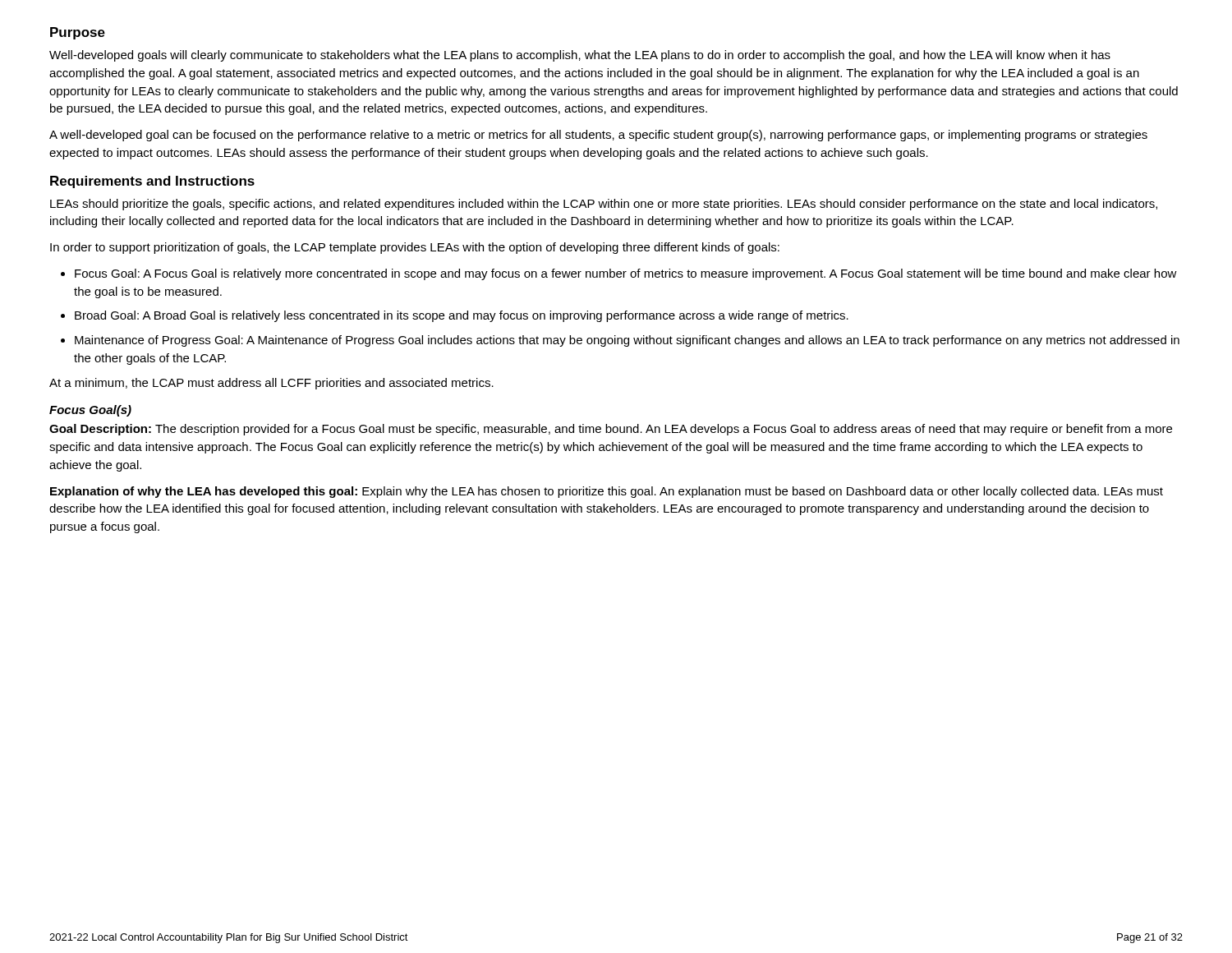Screen dimensions: 953x1232
Task: Select the list item containing "Broad Goal: A"
Action: 462,315
